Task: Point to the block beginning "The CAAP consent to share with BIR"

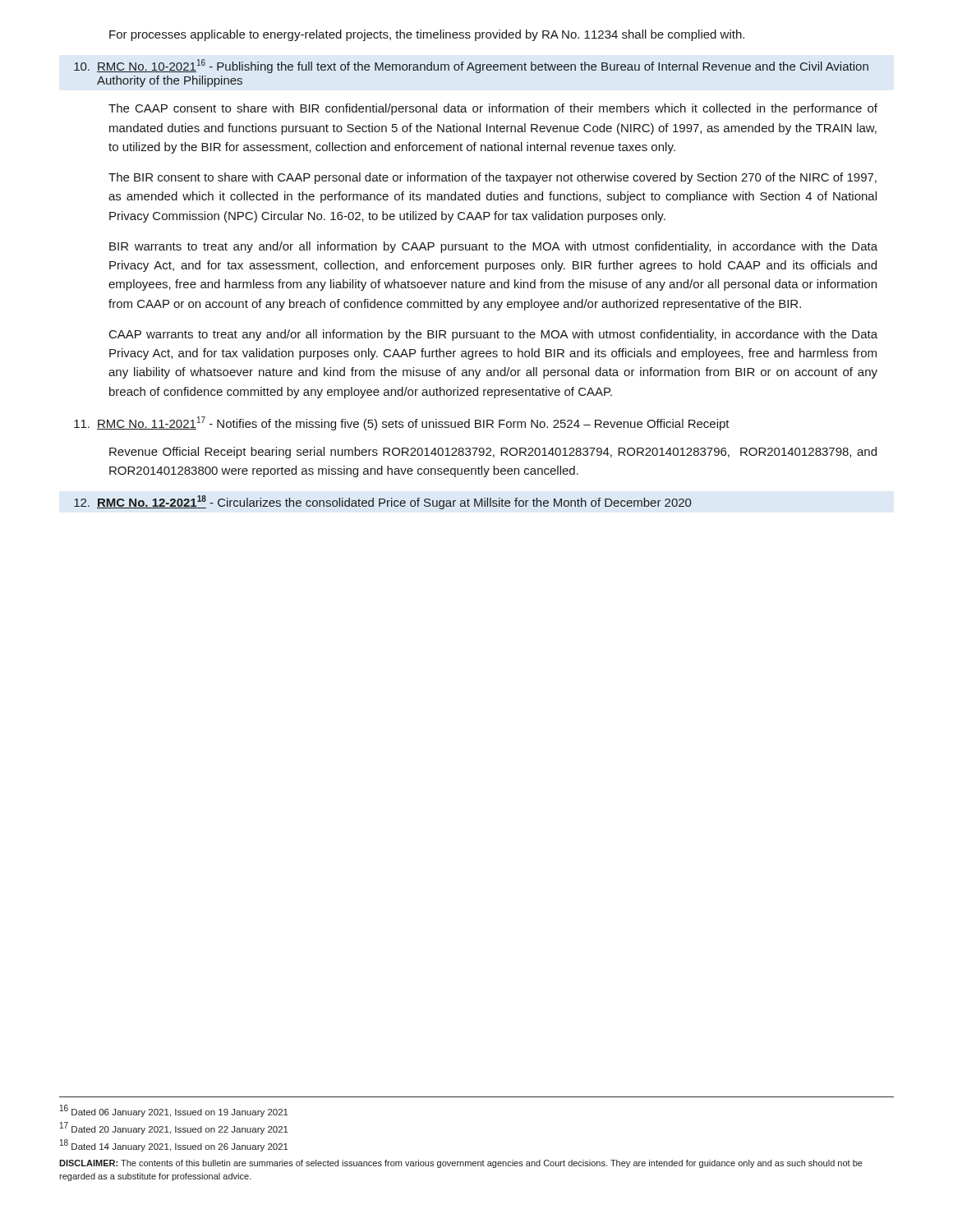Action: click(493, 127)
